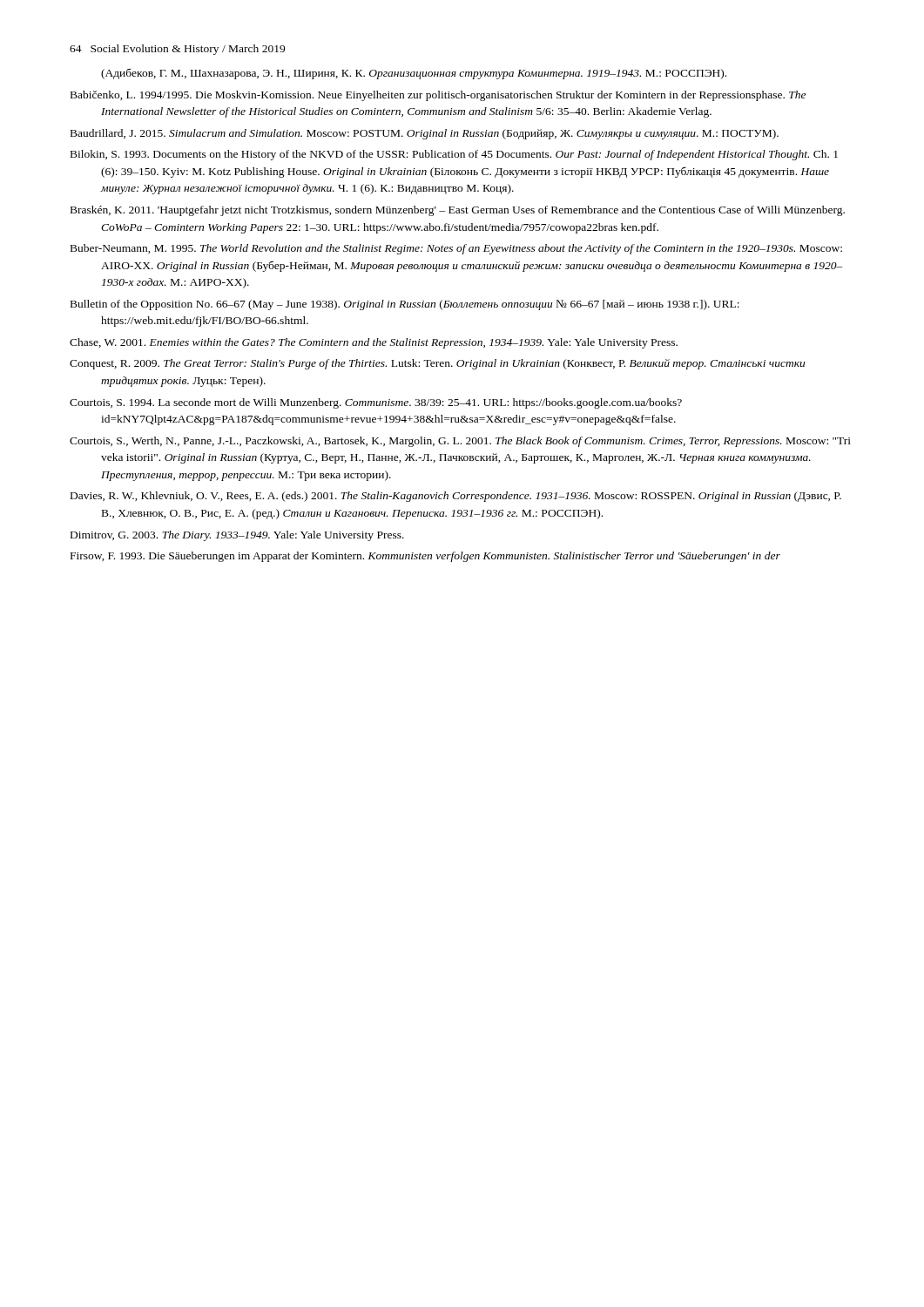The height and width of the screenshot is (1307, 924).
Task: Select the text block starting "Dimitrov, G. 2003."
Action: (237, 534)
